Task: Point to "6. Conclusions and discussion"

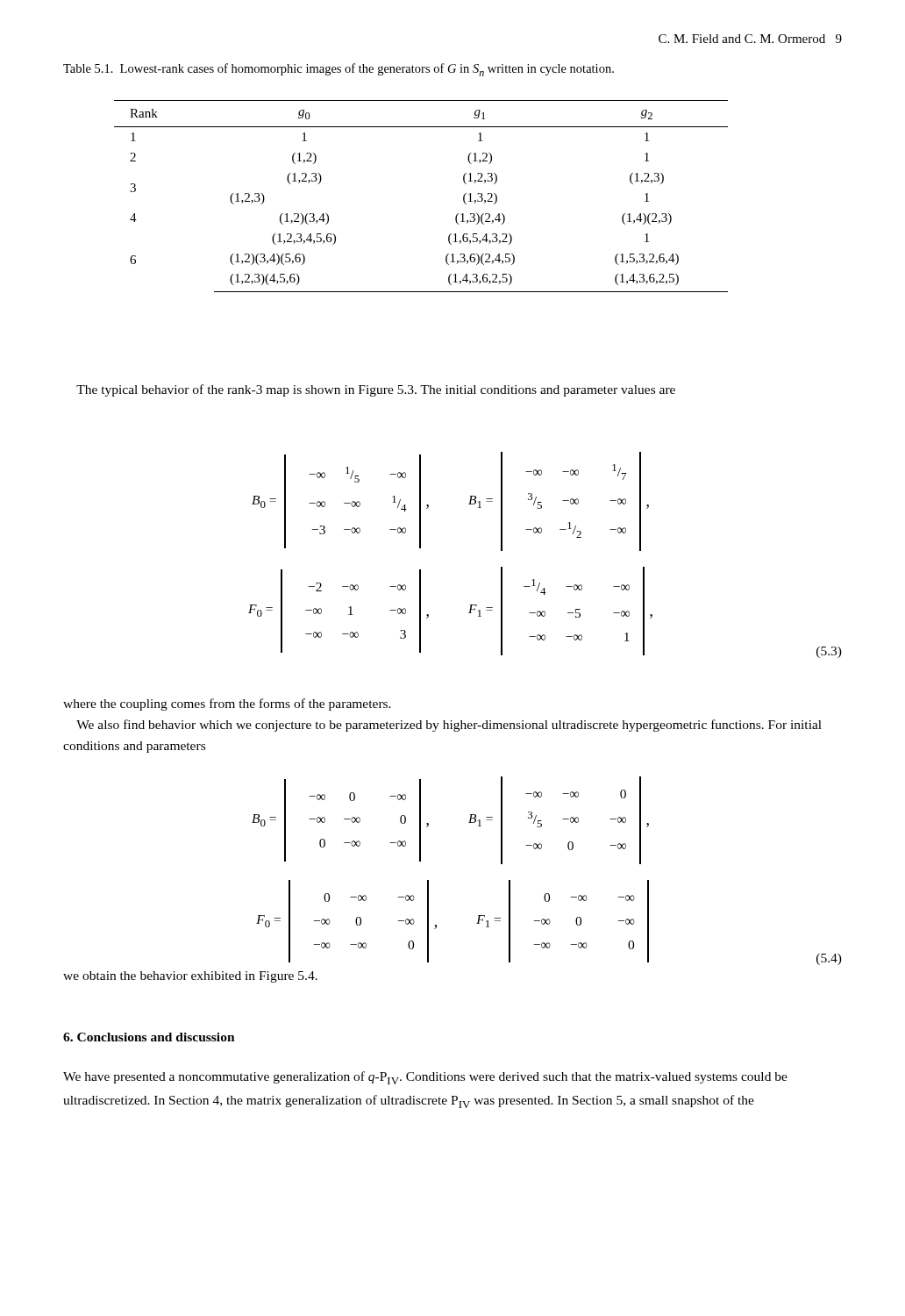Action: pyautogui.click(x=149, y=1037)
